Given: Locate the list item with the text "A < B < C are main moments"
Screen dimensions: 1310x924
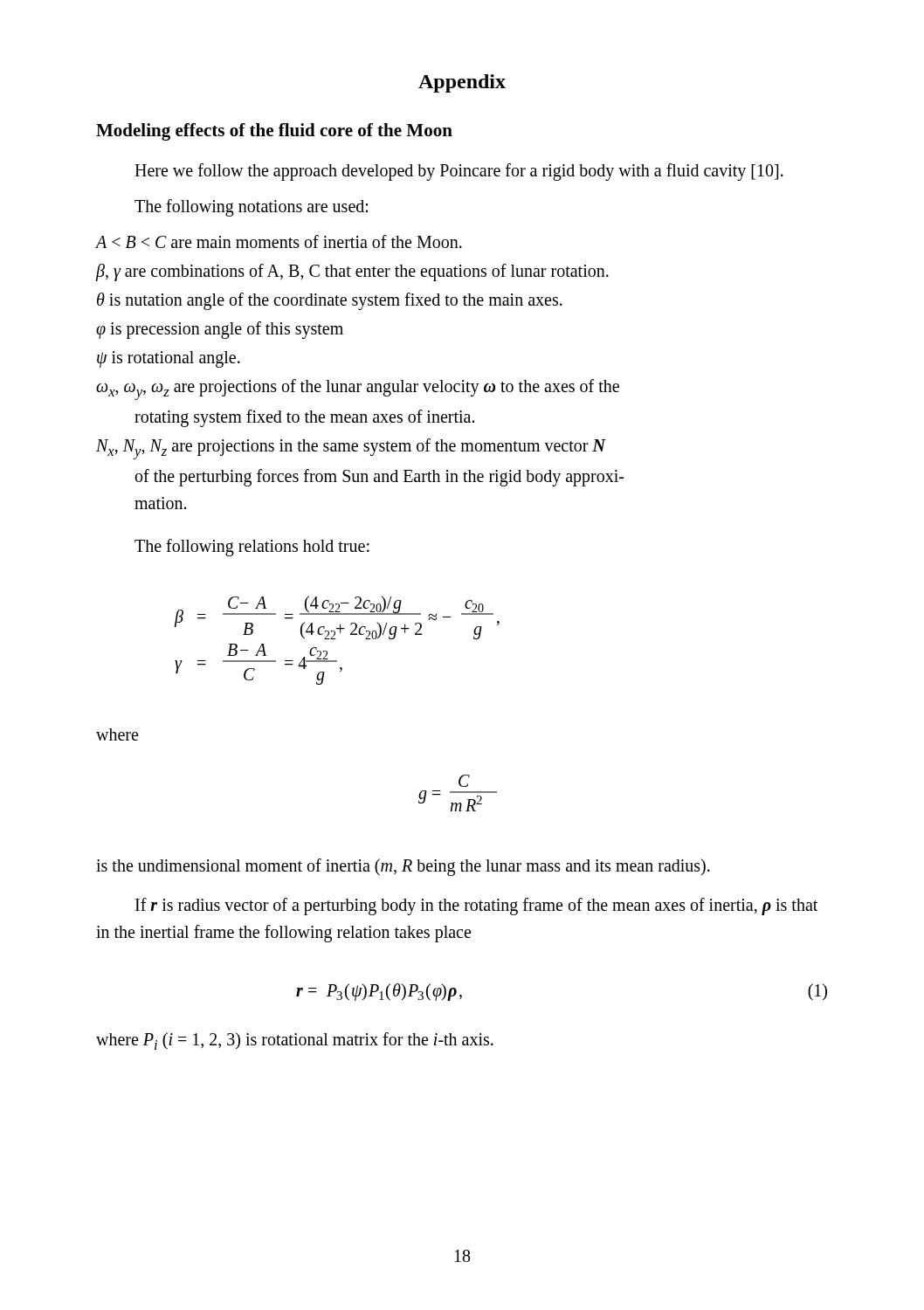Looking at the screenshot, I should [279, 242].
